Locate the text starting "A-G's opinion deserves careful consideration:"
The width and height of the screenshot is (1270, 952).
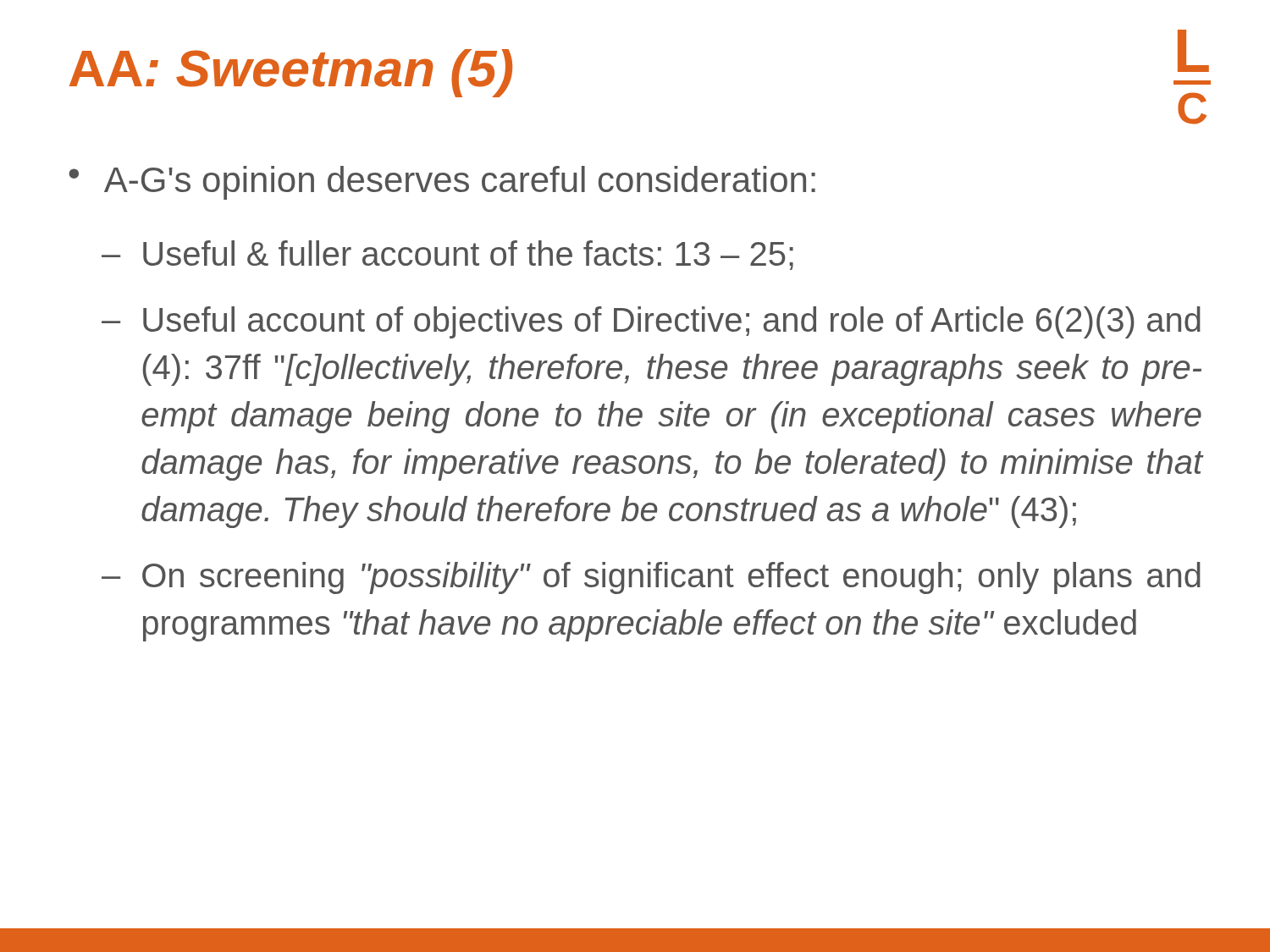(461, 180)
